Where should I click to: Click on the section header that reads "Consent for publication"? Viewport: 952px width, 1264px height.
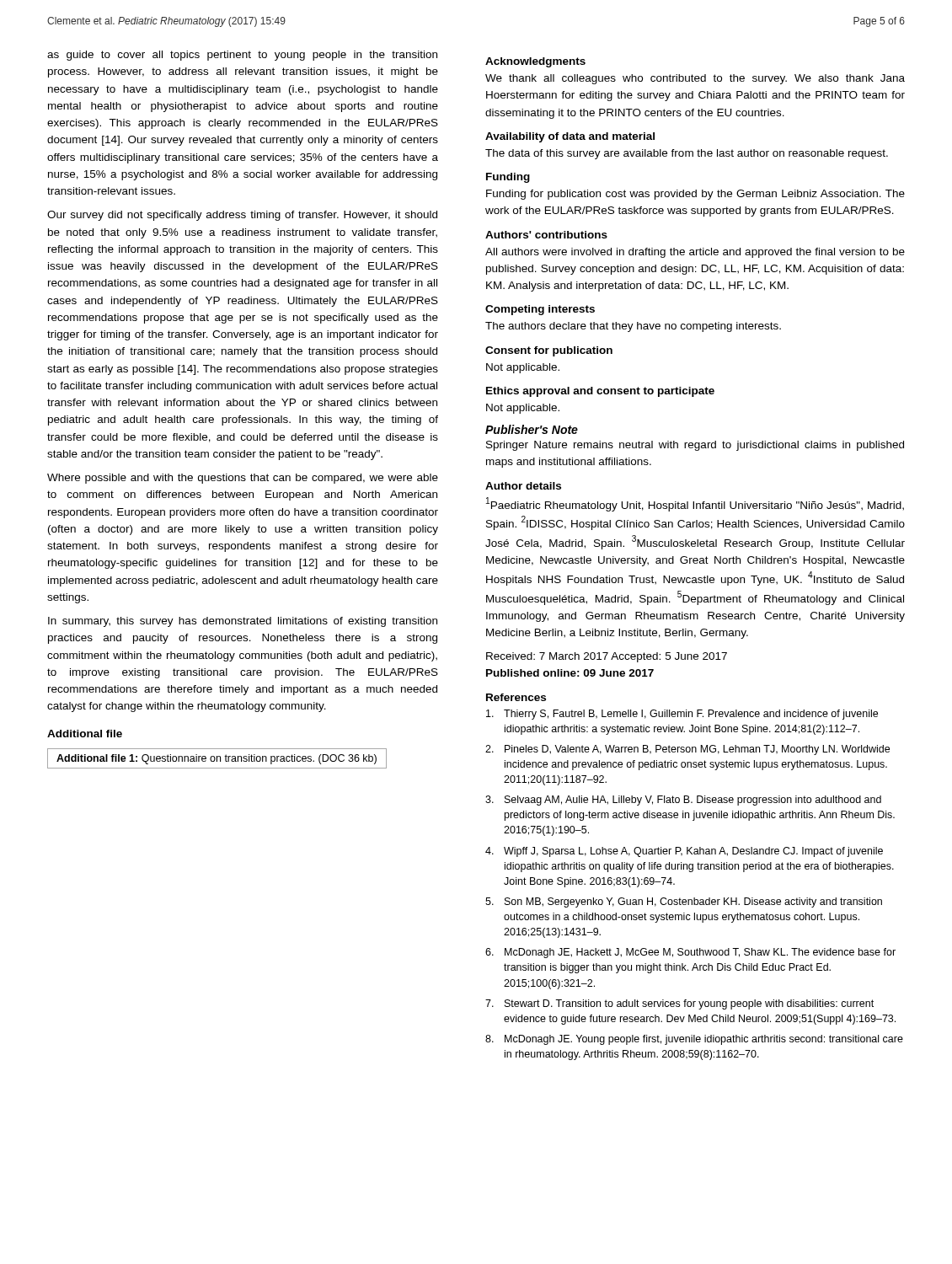549,351
